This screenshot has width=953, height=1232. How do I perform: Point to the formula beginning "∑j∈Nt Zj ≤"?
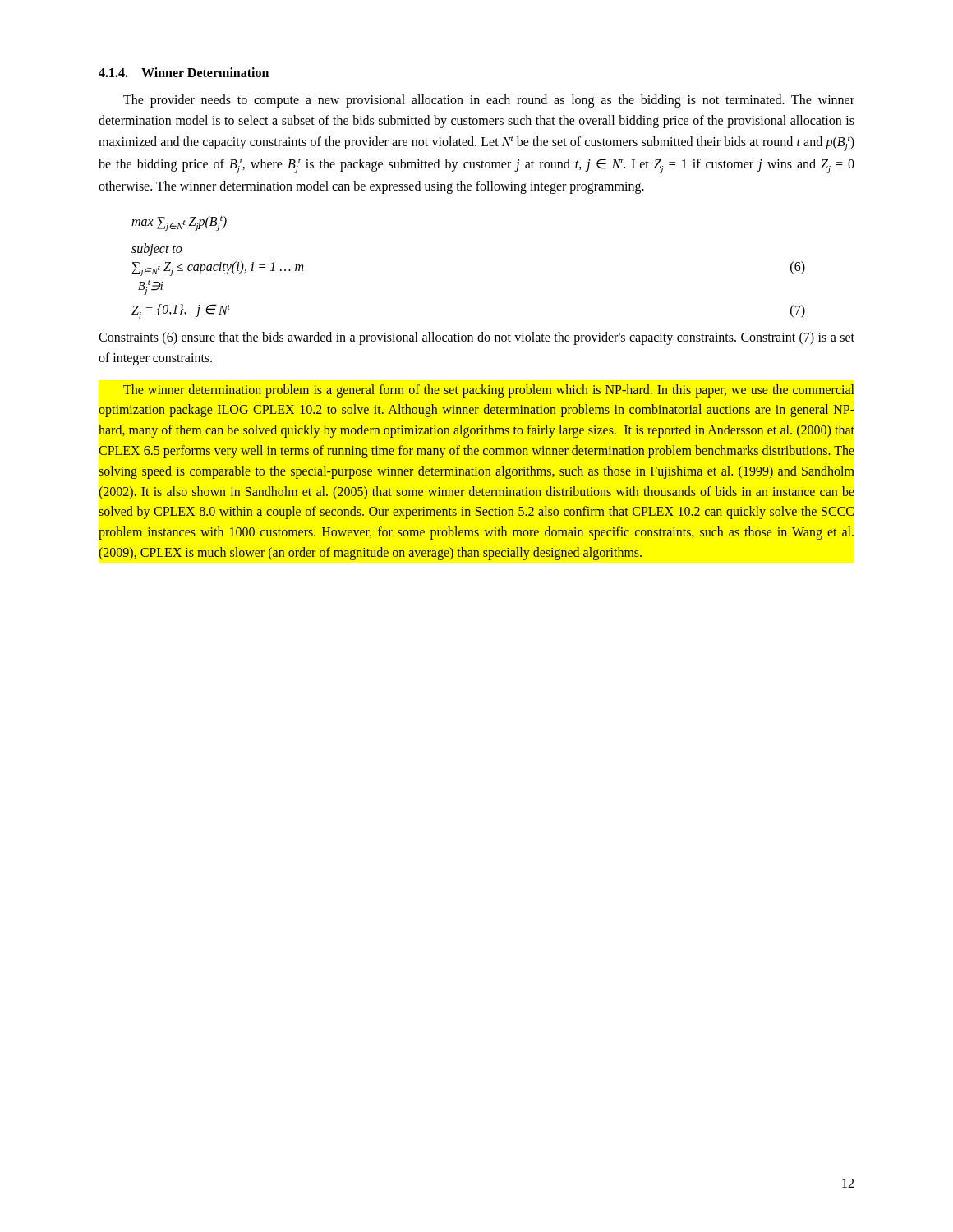tap(200, 269)
